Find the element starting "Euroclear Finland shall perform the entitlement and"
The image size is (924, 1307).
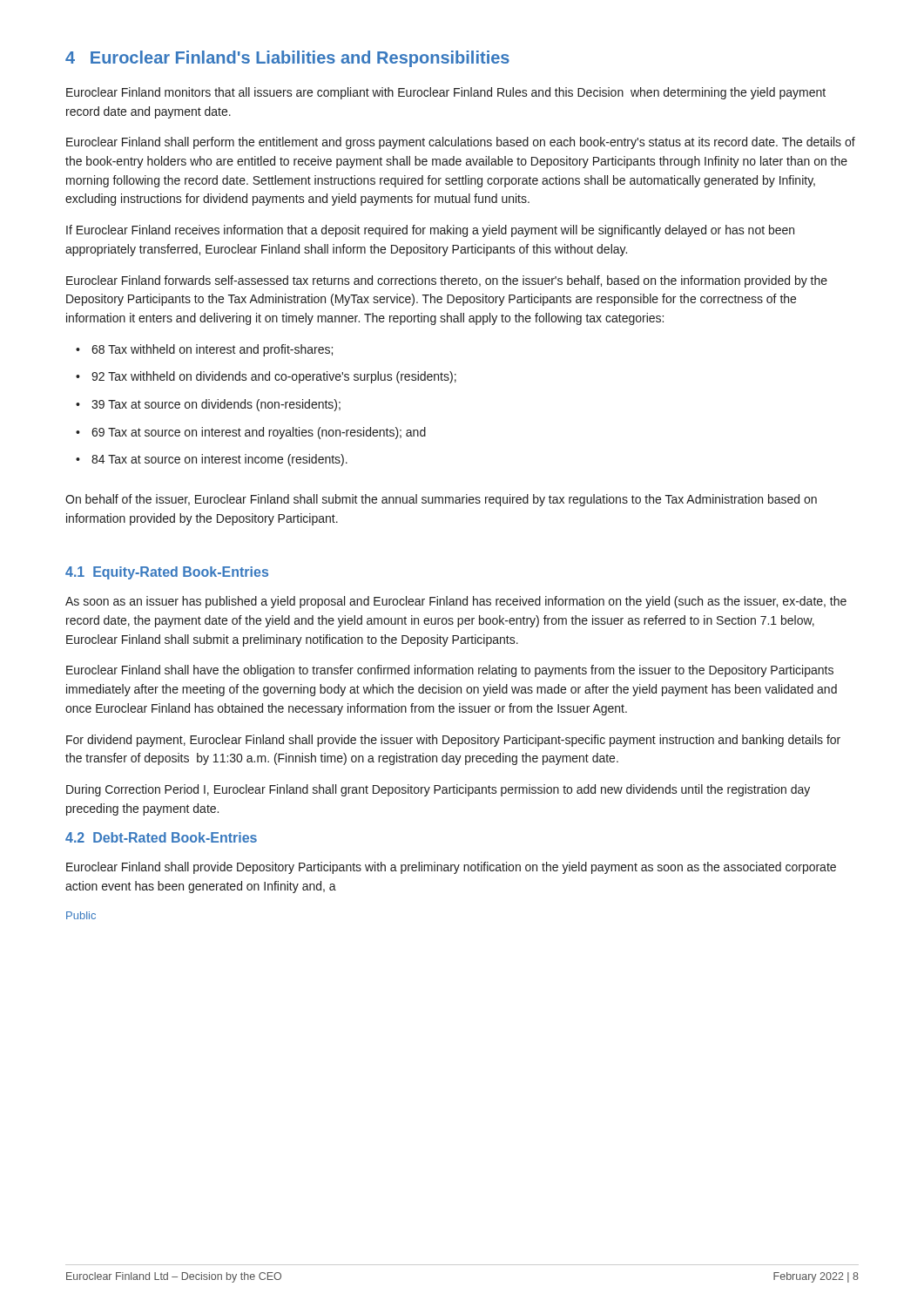[x=460, y=171]
